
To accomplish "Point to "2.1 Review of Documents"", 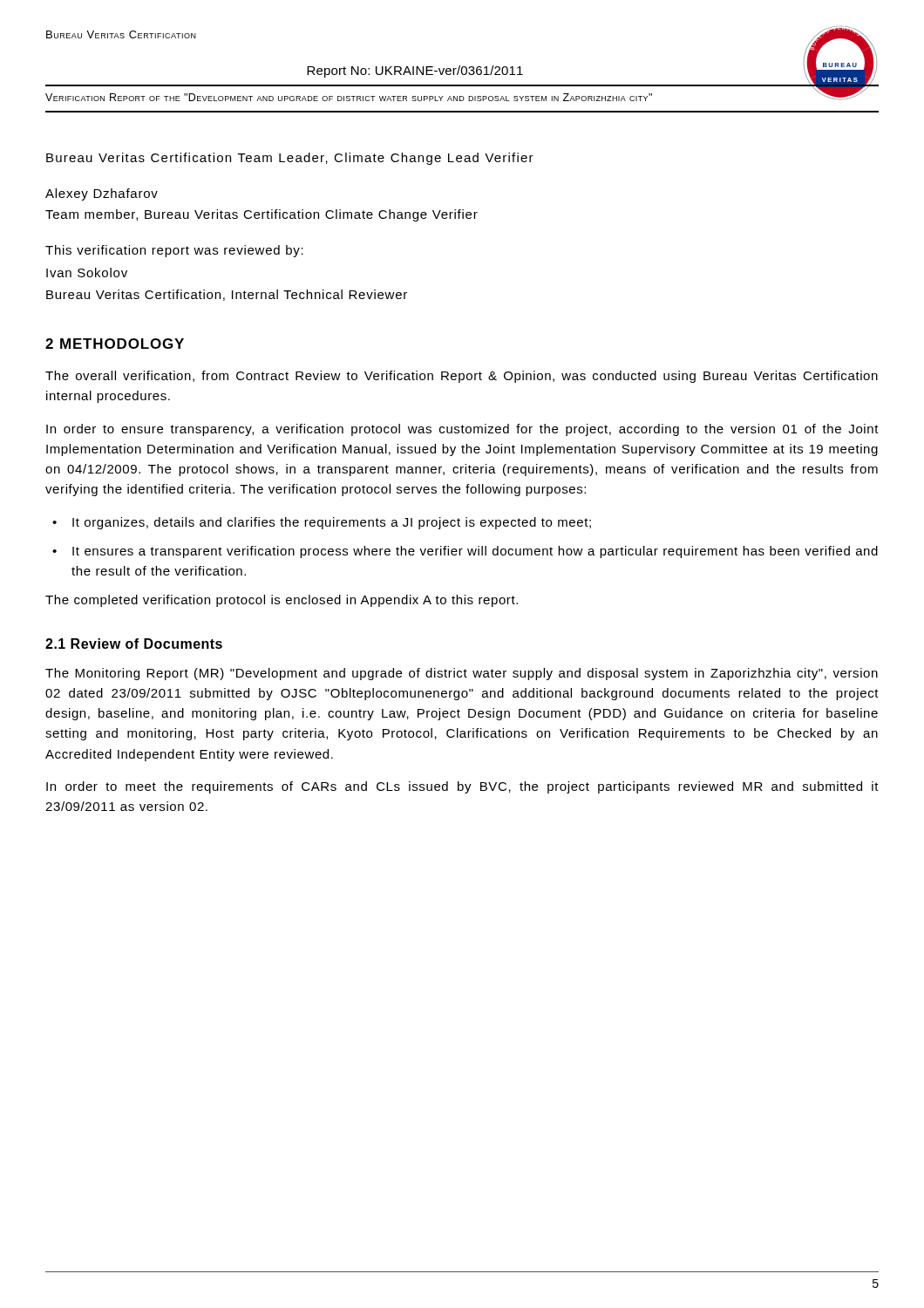I will [x=134, y=644].
